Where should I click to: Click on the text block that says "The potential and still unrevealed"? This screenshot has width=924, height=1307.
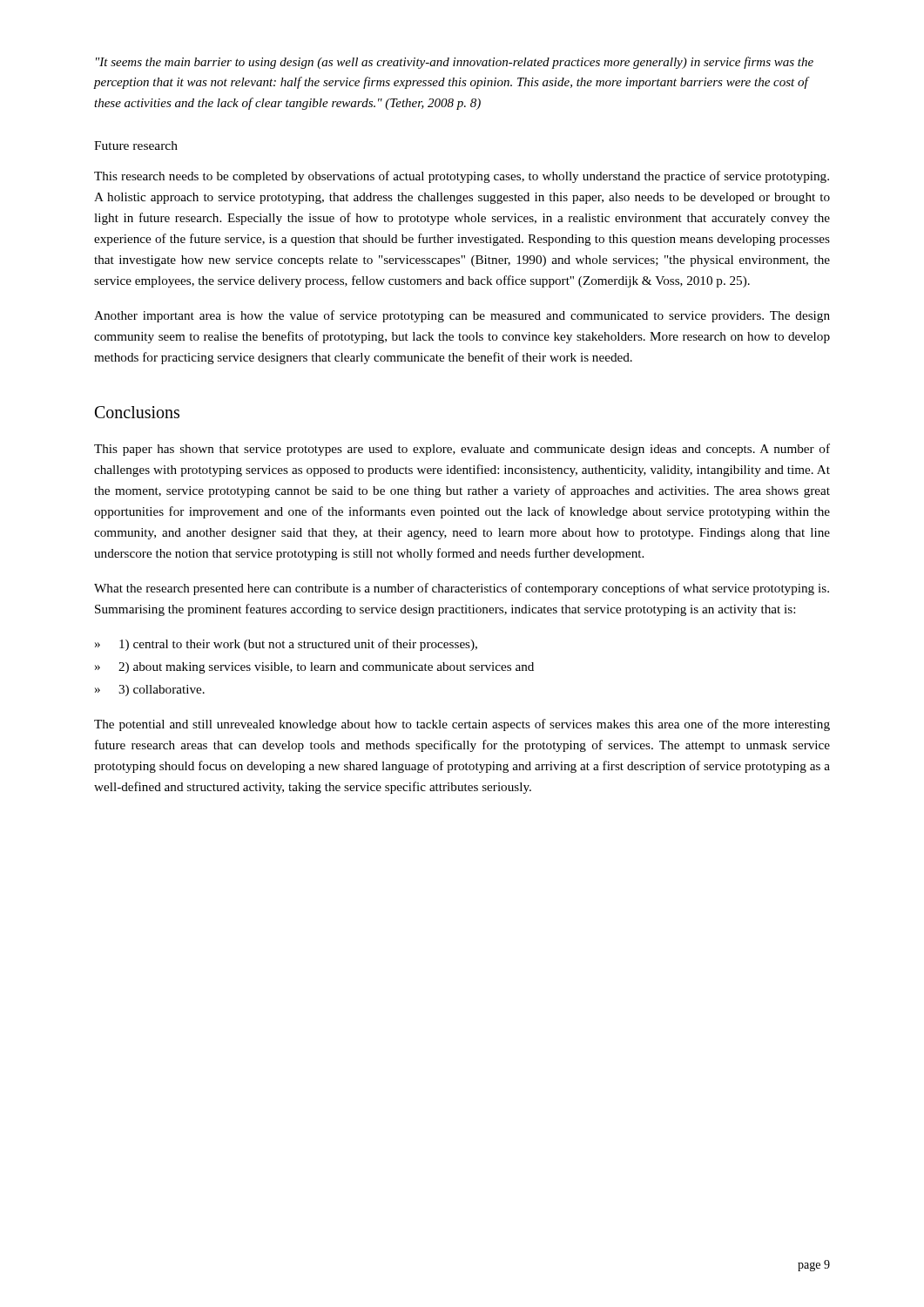(462, 755)
